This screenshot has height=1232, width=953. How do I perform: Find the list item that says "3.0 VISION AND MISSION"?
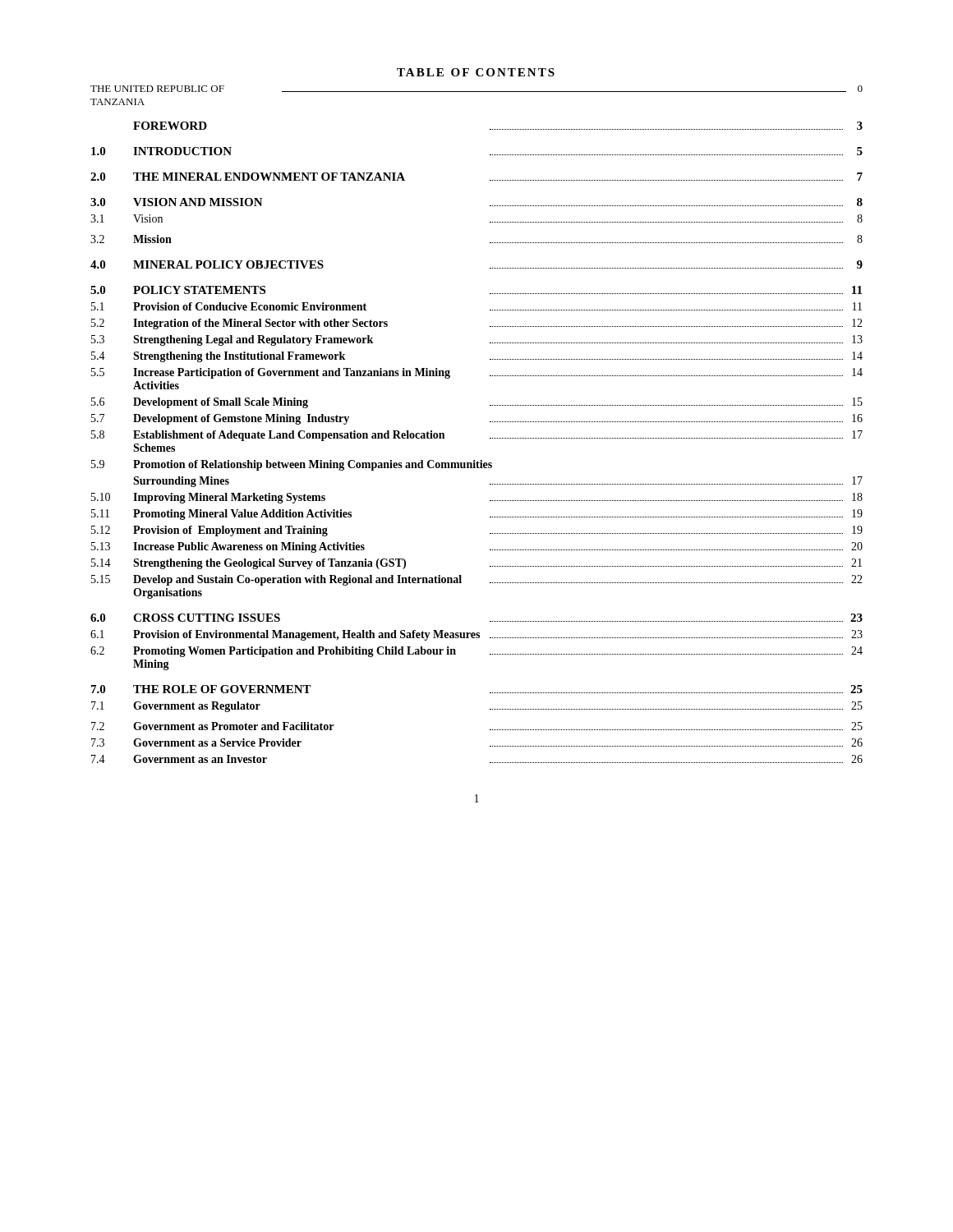tap(192, 202)
